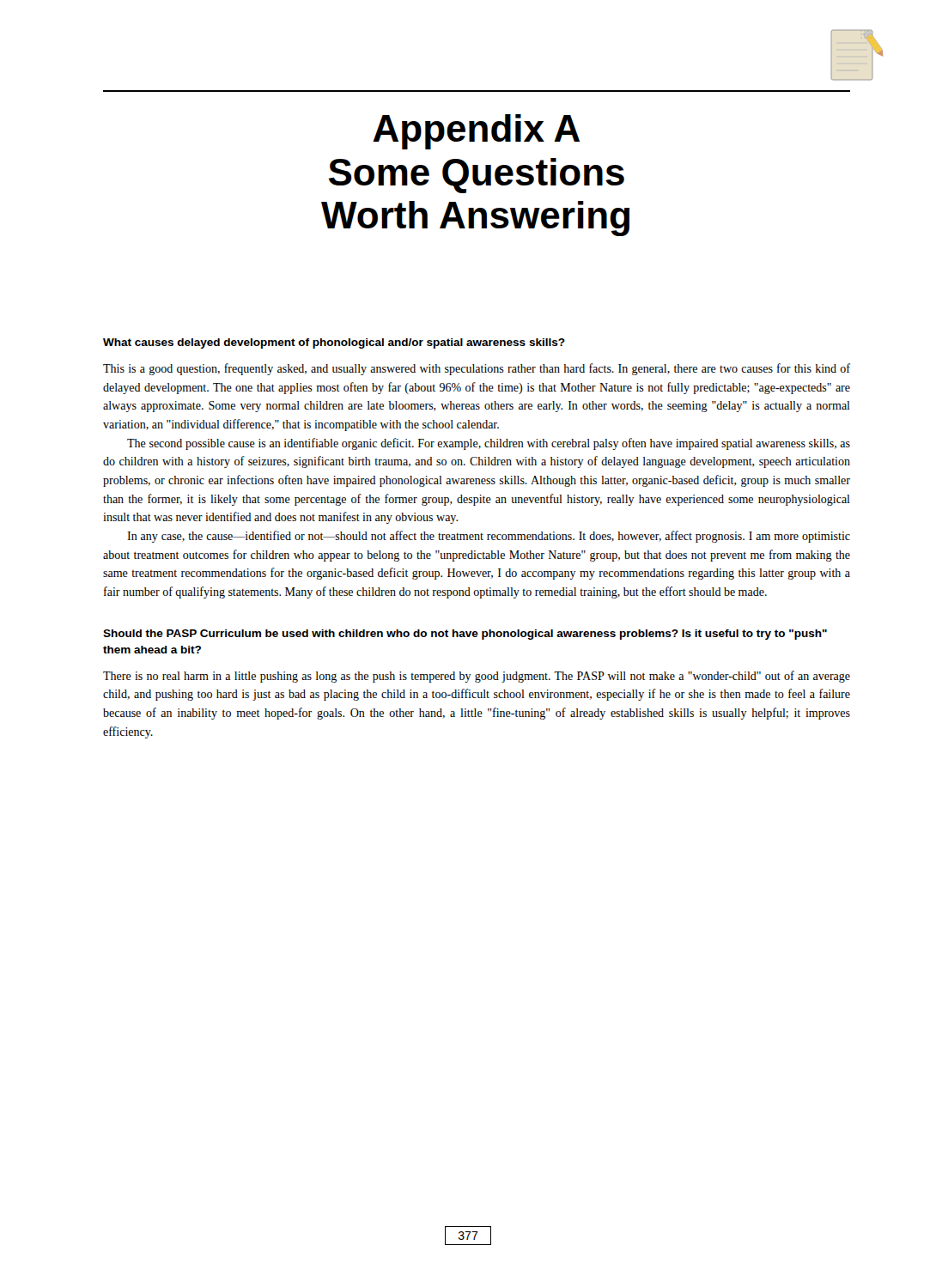Select the section header that says "What causes delayed development of phonological and/or spatial"

(477, 343)
